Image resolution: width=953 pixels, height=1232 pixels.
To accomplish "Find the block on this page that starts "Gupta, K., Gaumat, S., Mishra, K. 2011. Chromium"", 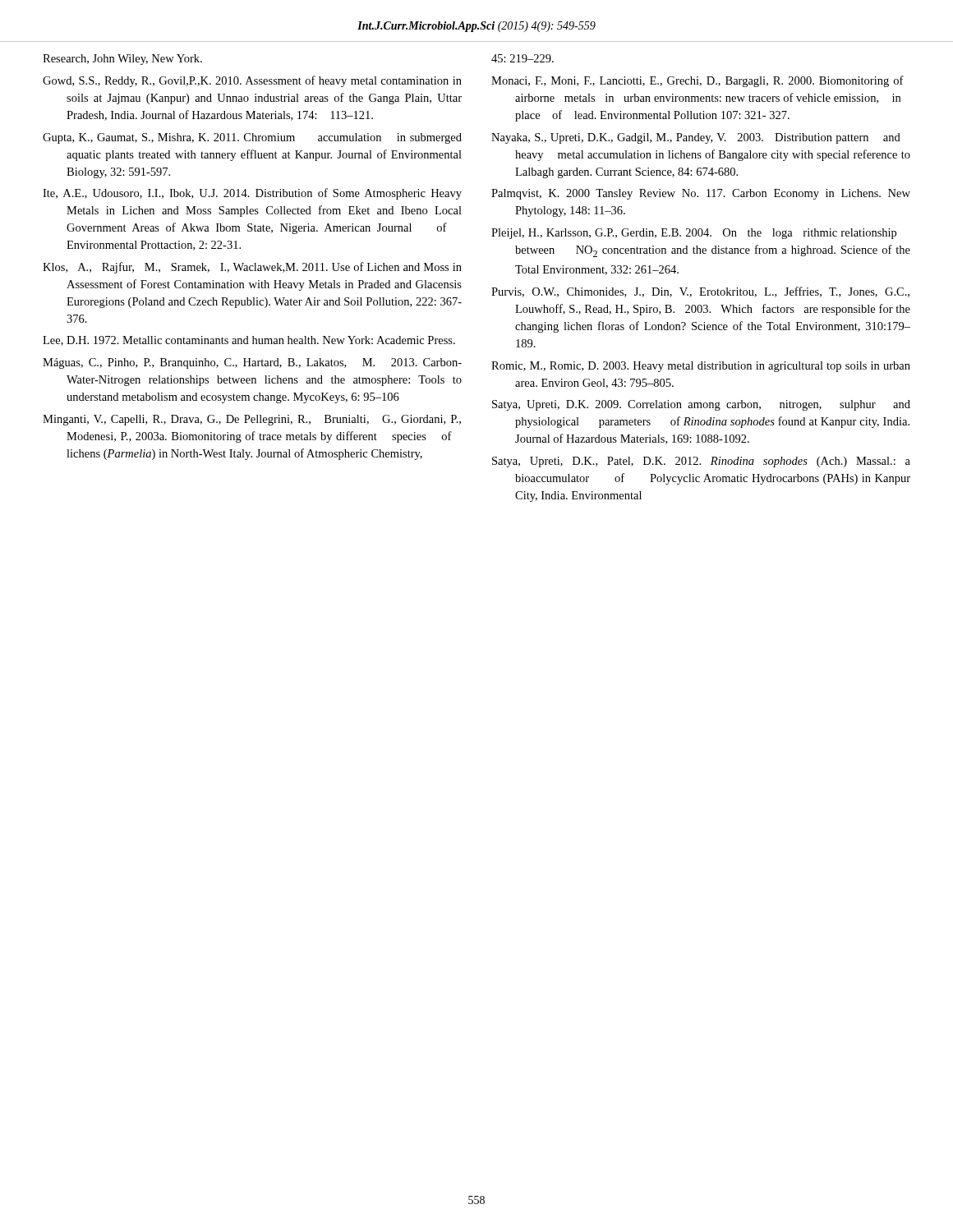I will click(252, 154).
